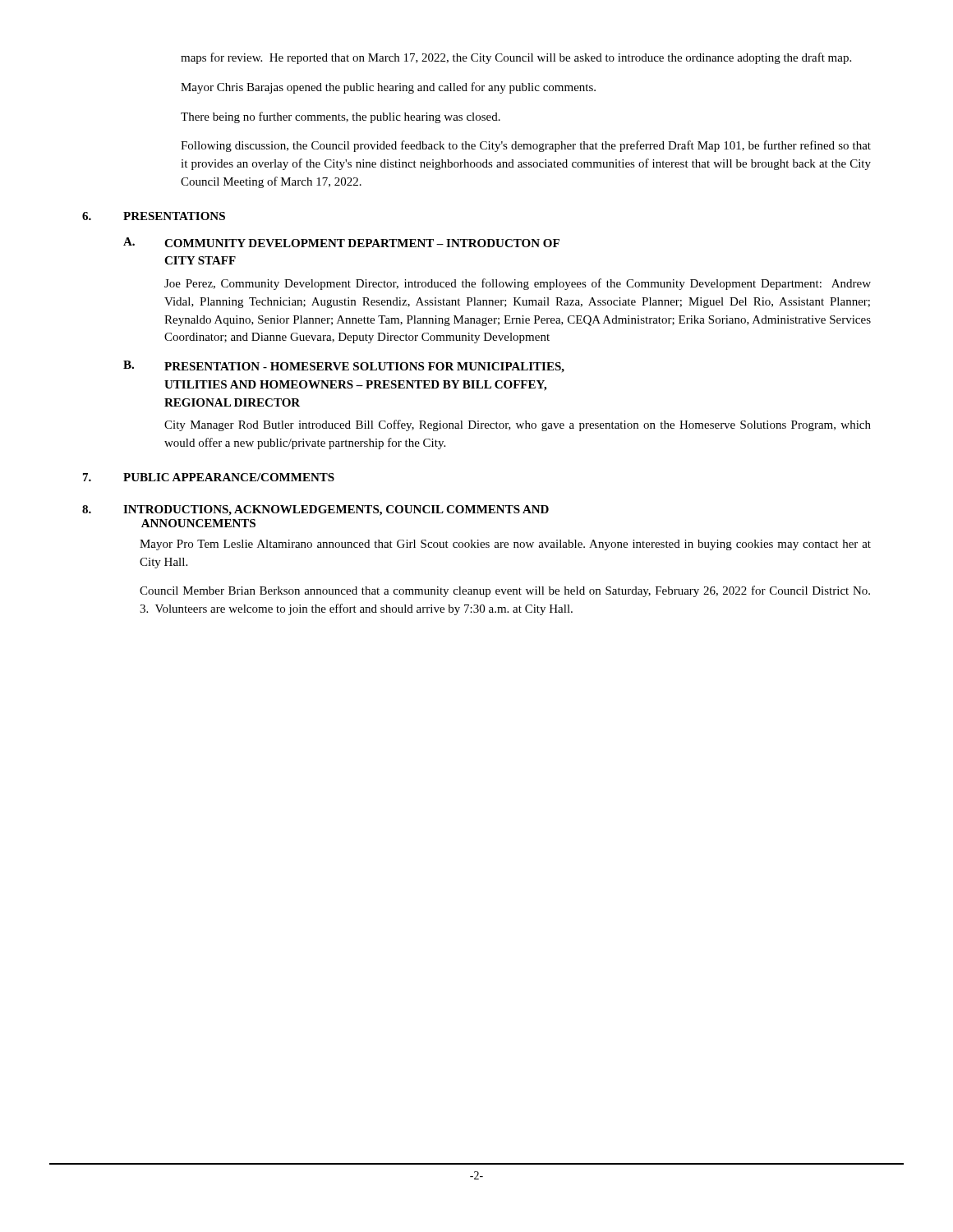Point to the region starting "There being no further comments, the public"
Screen dimensions: 1232x953
tap(341, 116)
